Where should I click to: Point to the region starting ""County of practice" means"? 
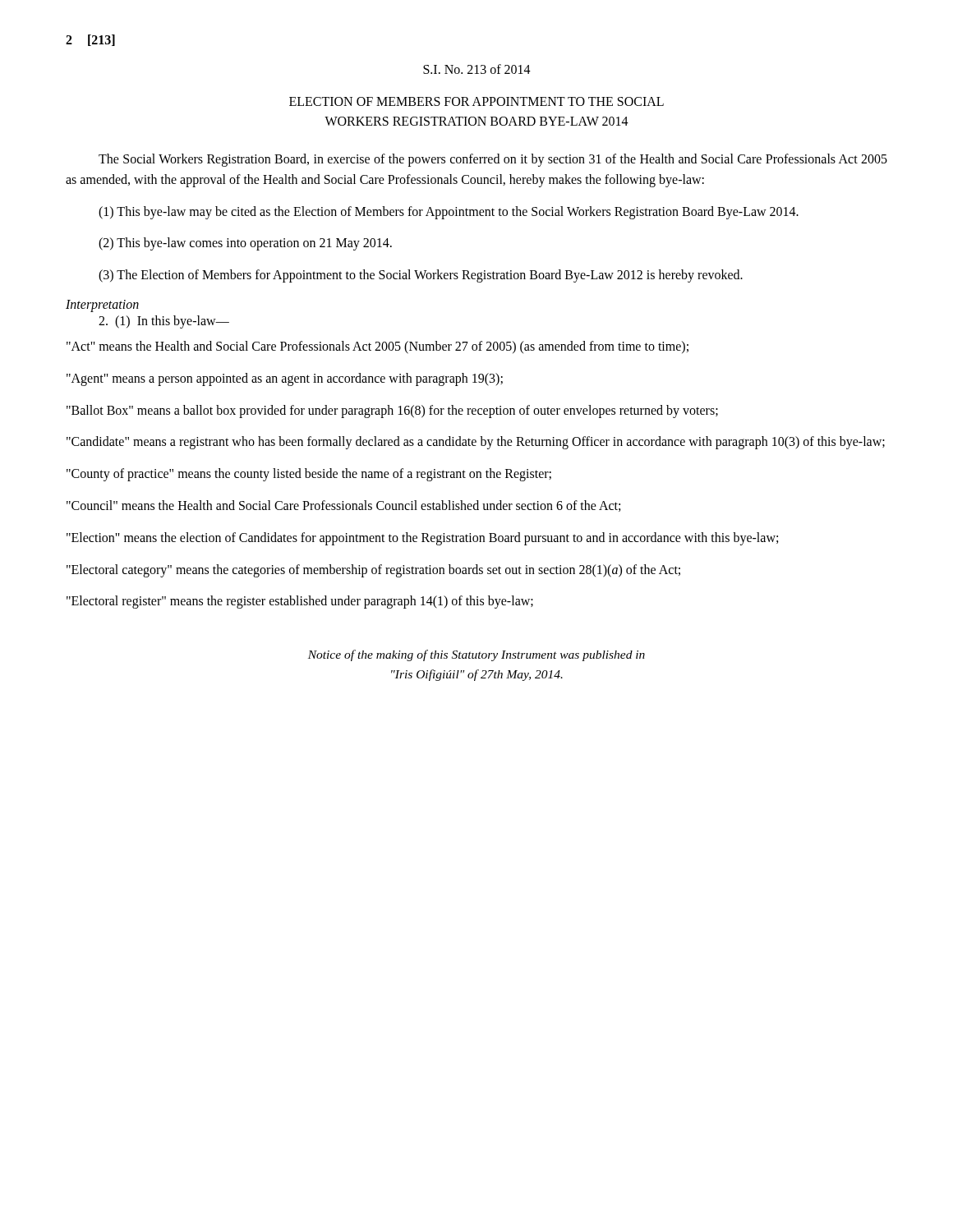coord(309,474)
